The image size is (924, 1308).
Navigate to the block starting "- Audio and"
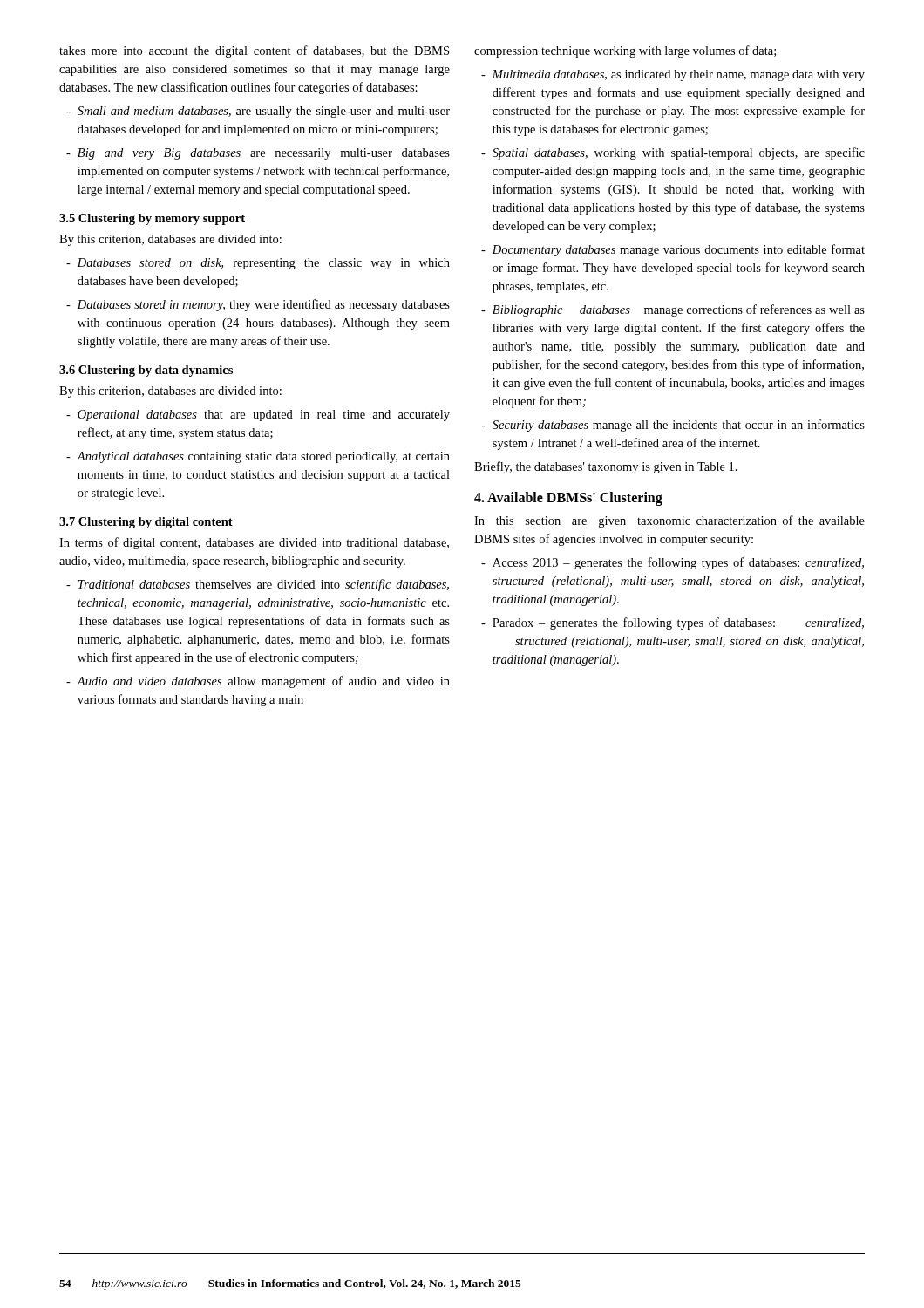[x=258, y=691]
